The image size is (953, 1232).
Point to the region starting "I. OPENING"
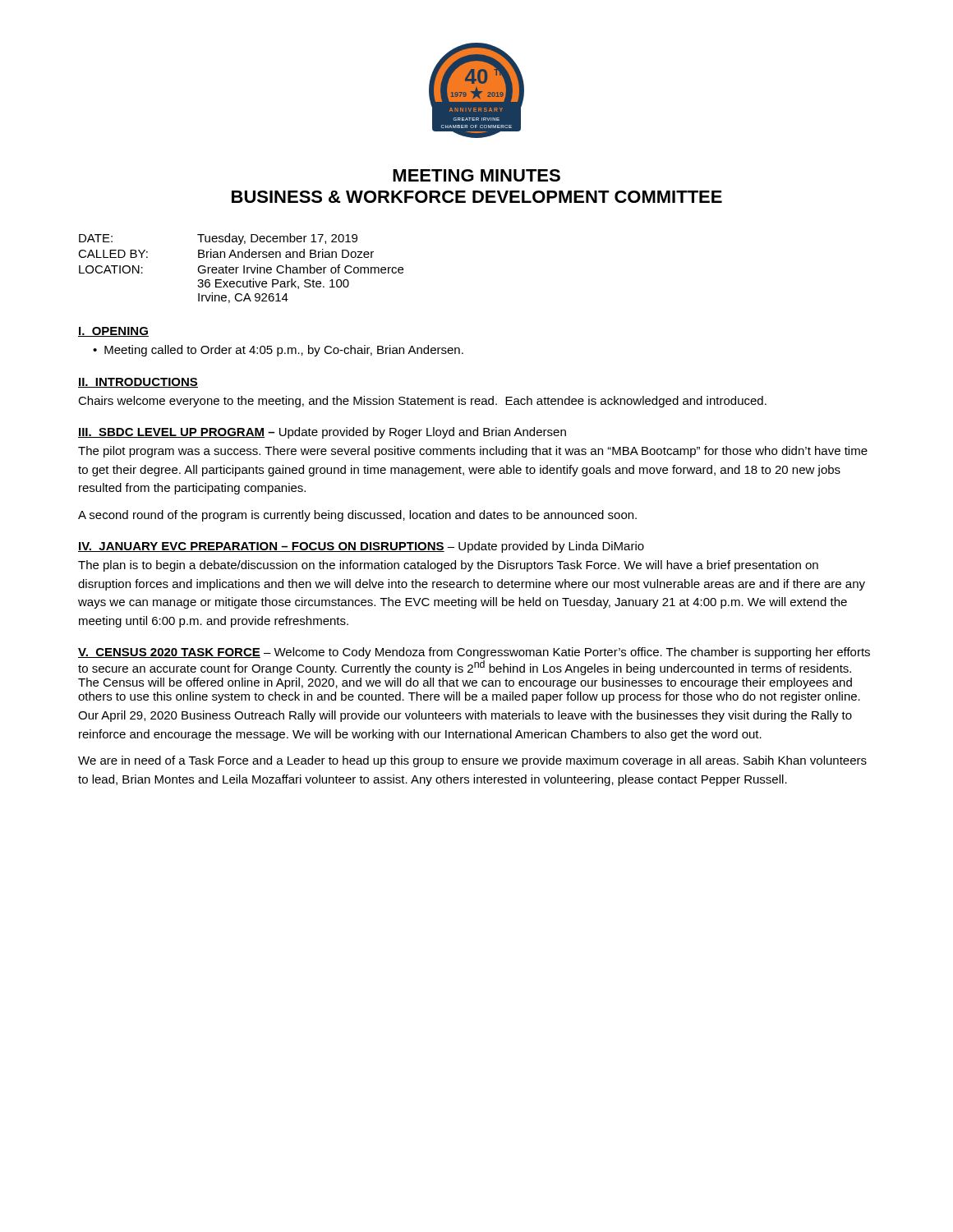coord(113,331)
